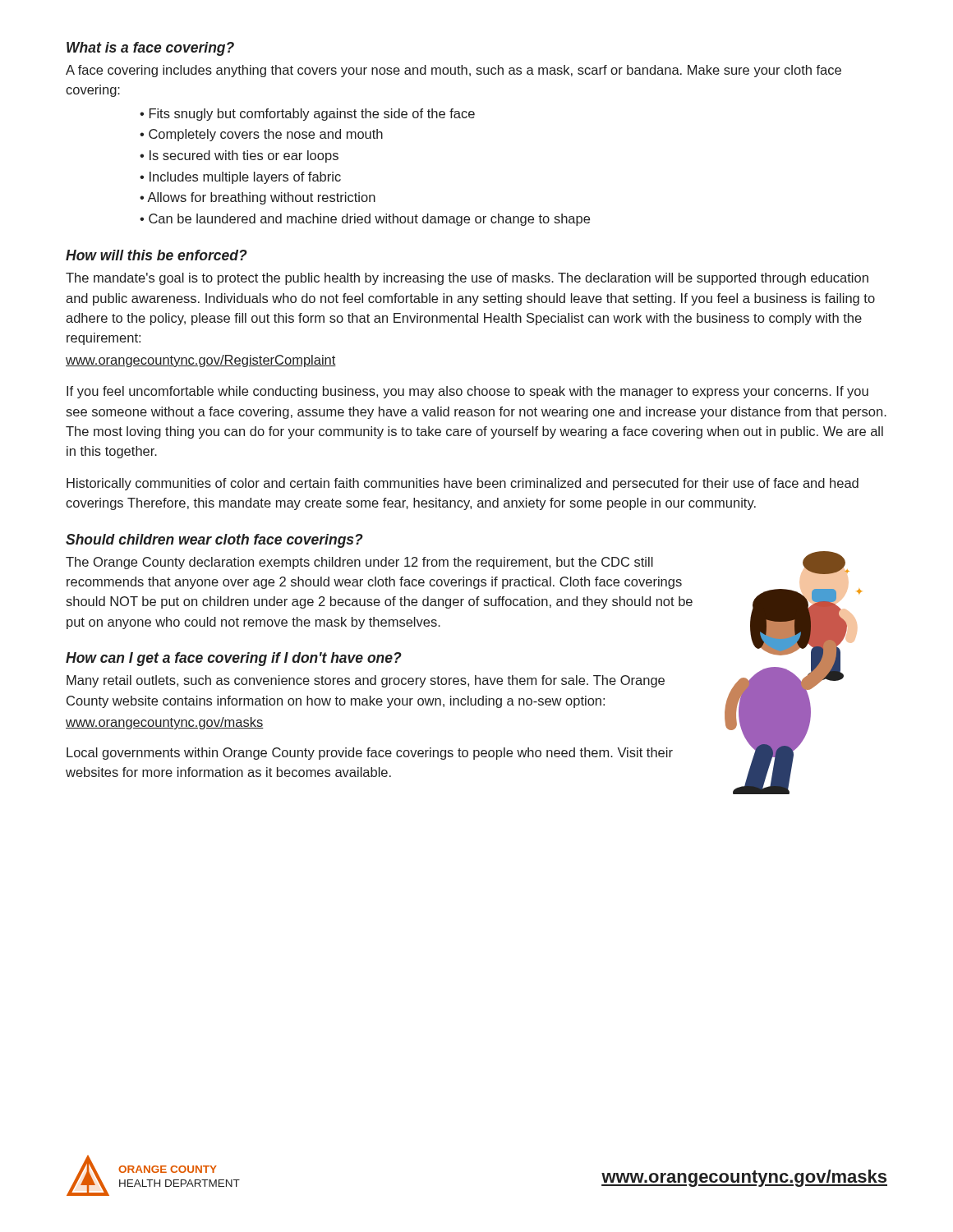Screen dimensions: 1232x953
Task: Click on the passage starting "How can I get a face covering if"
Action: point(234,658)
